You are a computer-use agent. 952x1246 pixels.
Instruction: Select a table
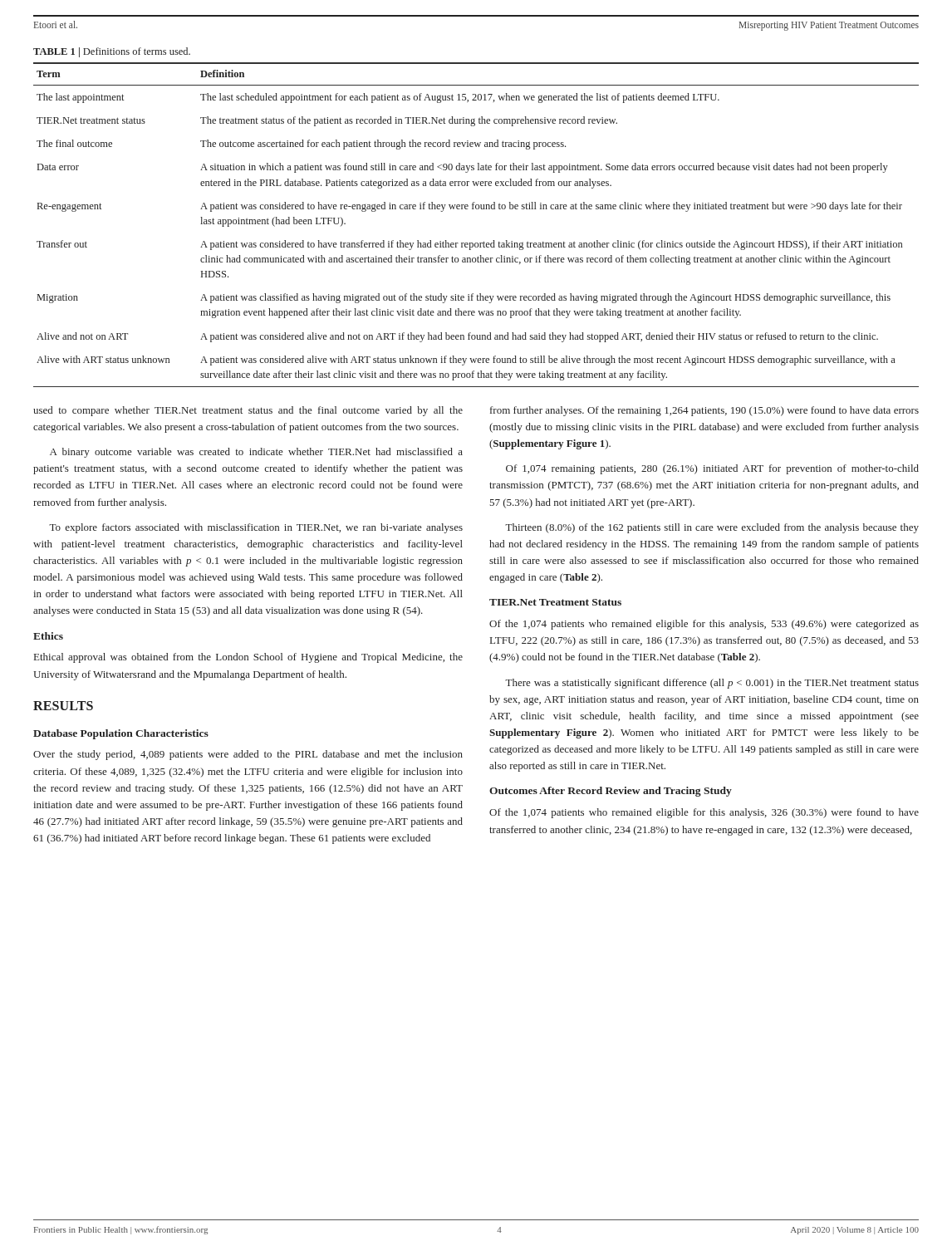click(476, 225)
